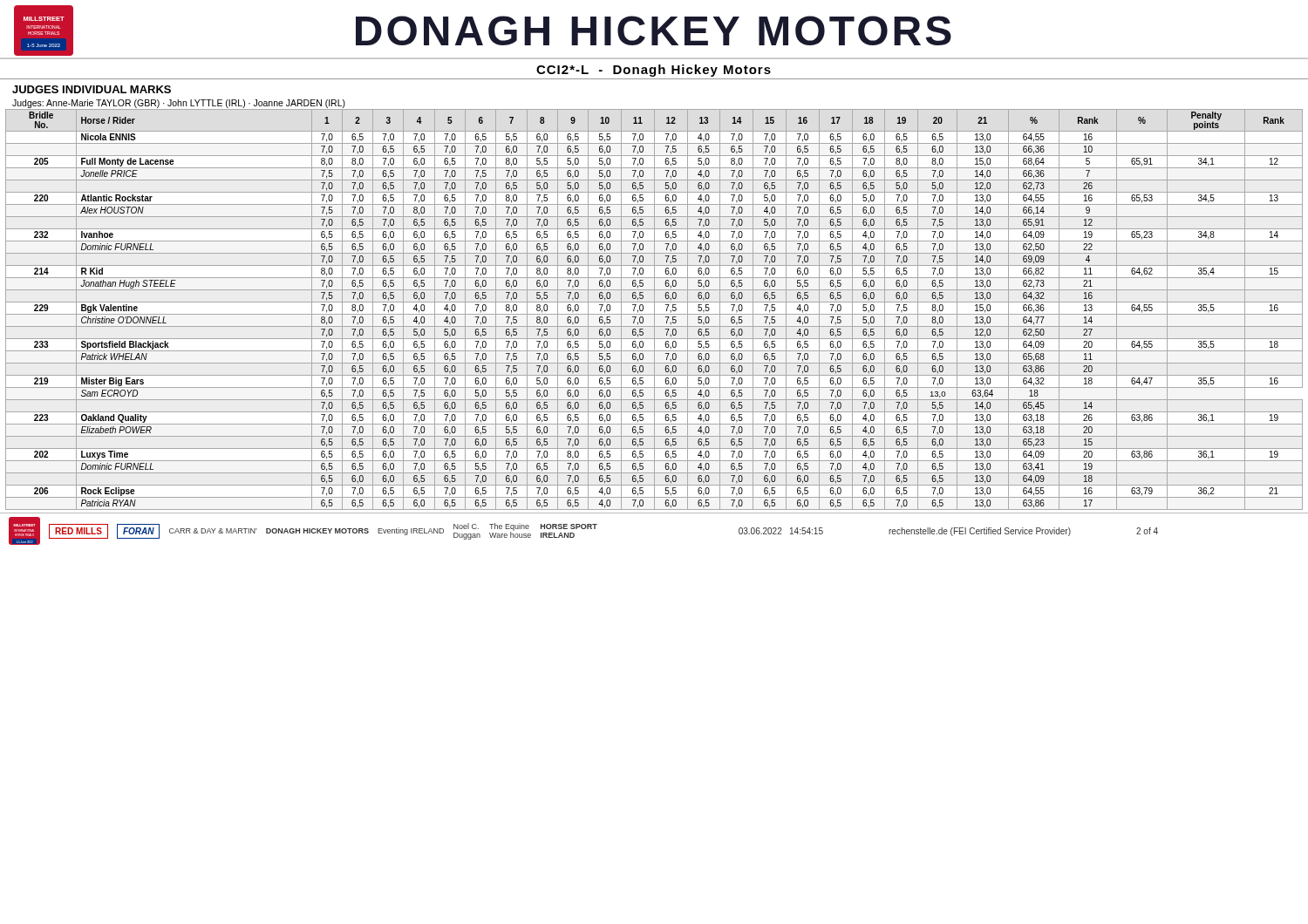Where does it say "JUDGES INDIVIDUAL MARKS"?

pyautogui.click(x=92, y=89)
